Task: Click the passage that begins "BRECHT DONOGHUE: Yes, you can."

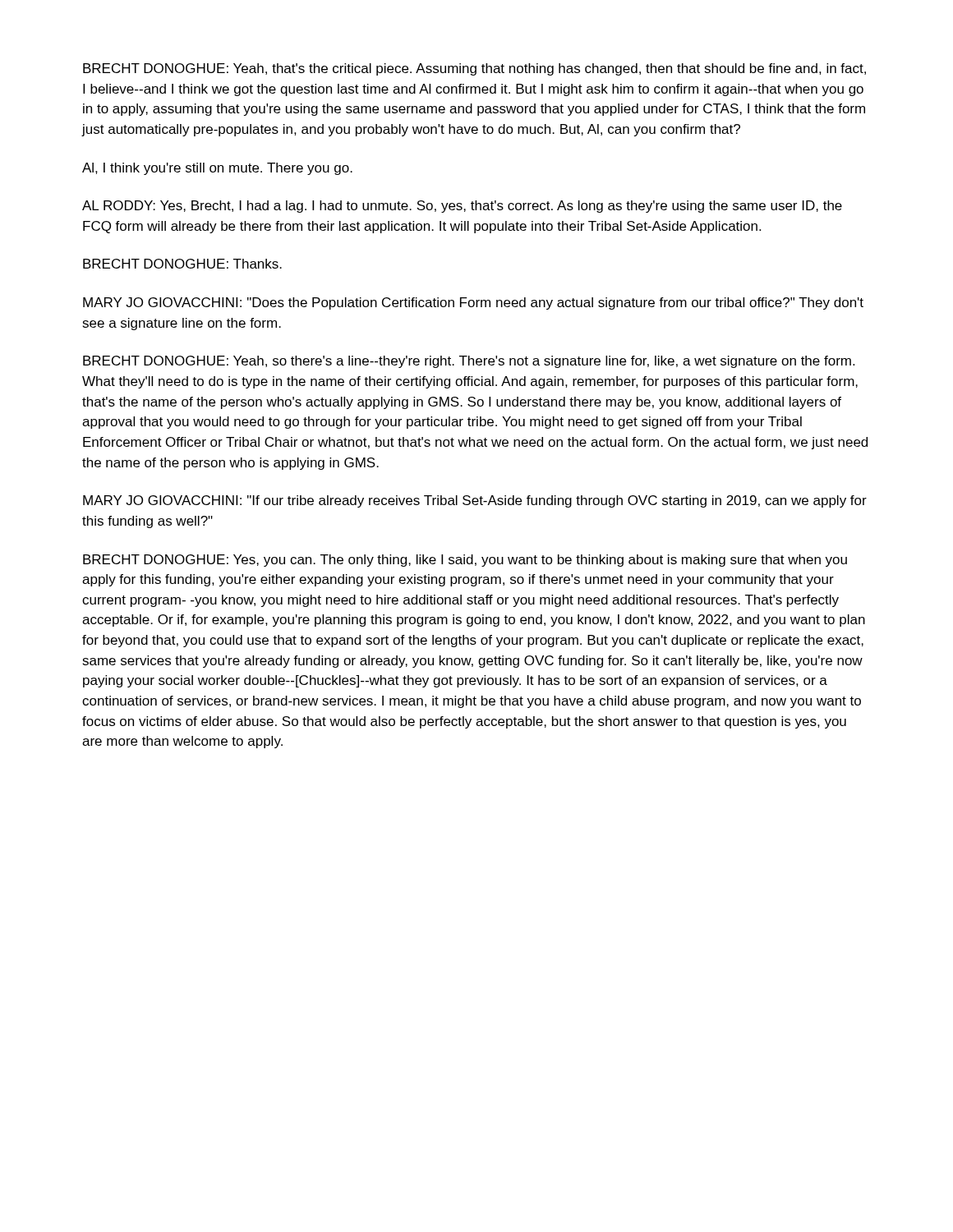Action: click(474, 650)
